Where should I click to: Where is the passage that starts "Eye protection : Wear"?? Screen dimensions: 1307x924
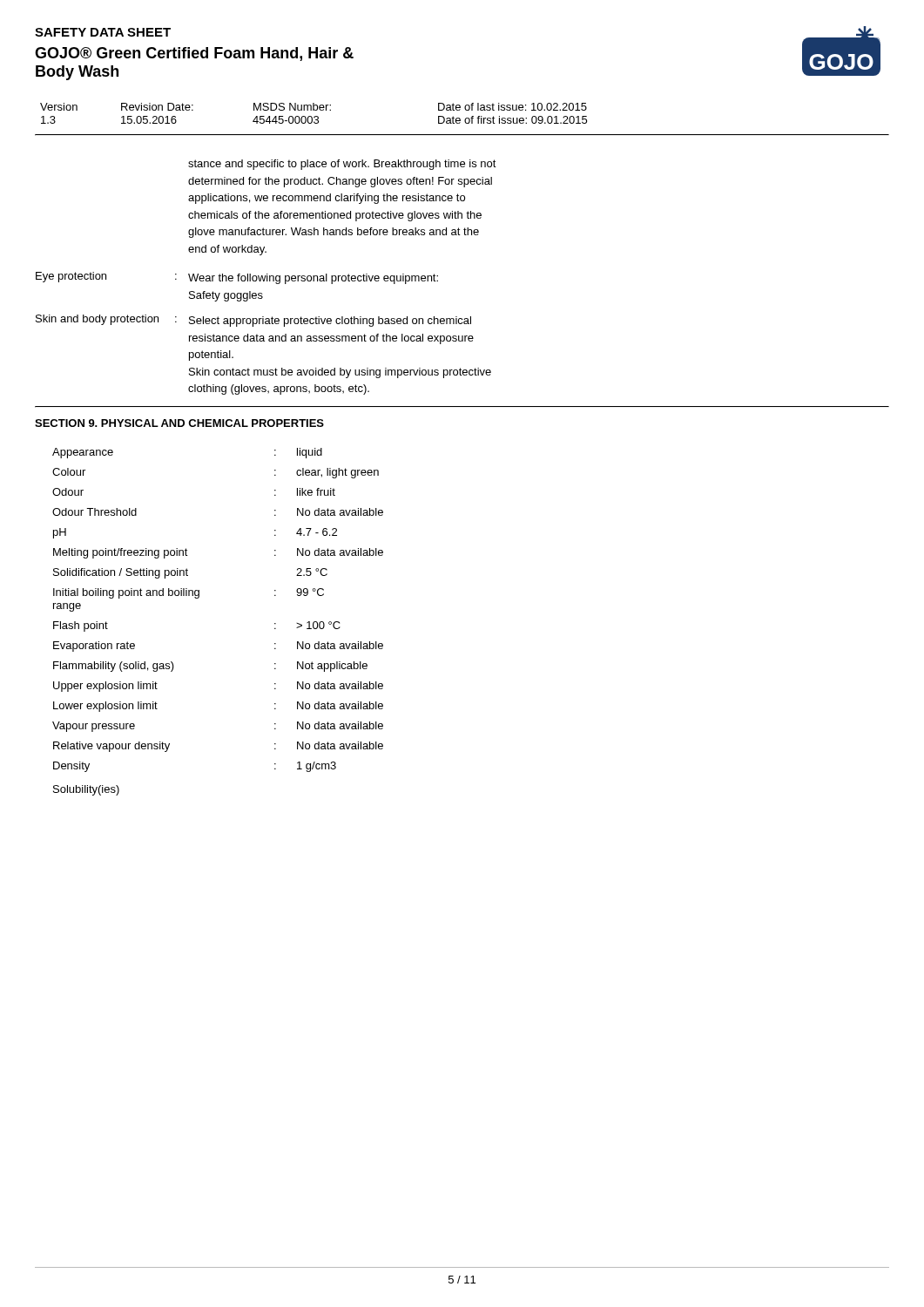(237, 278)
